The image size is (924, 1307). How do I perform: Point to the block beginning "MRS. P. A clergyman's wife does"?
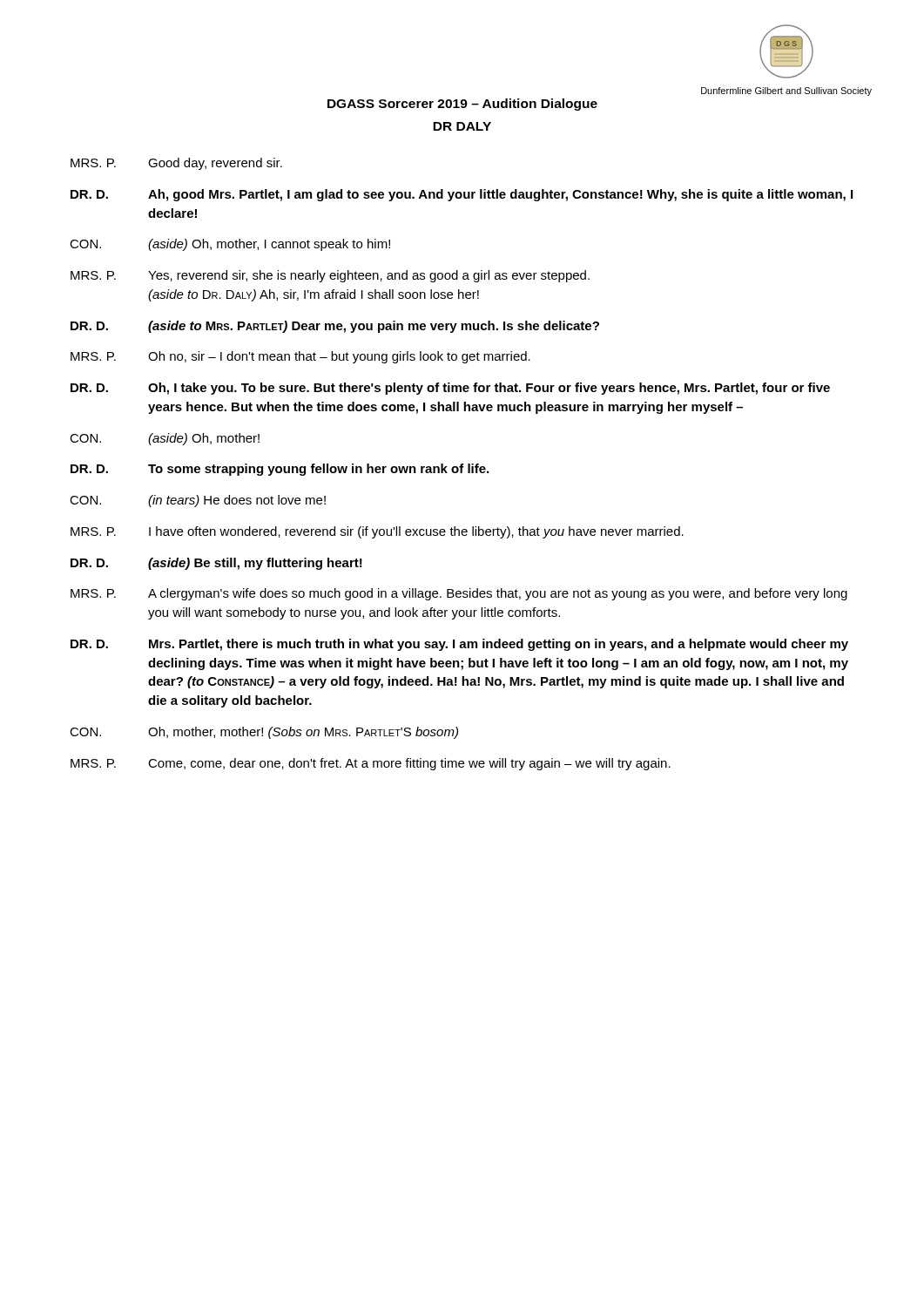462,603
